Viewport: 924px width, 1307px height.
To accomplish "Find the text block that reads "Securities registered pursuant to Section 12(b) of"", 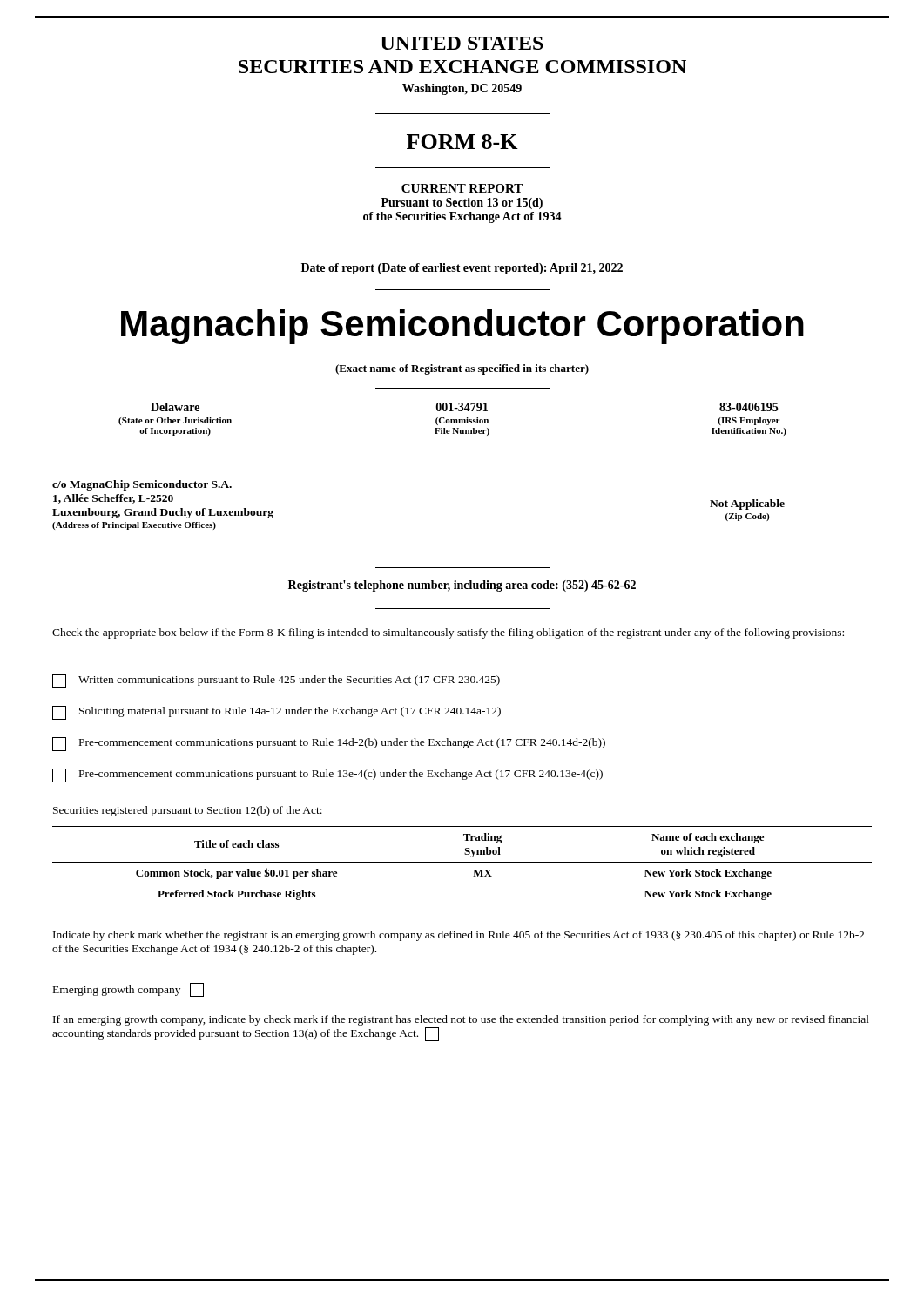I will point(187,810).
